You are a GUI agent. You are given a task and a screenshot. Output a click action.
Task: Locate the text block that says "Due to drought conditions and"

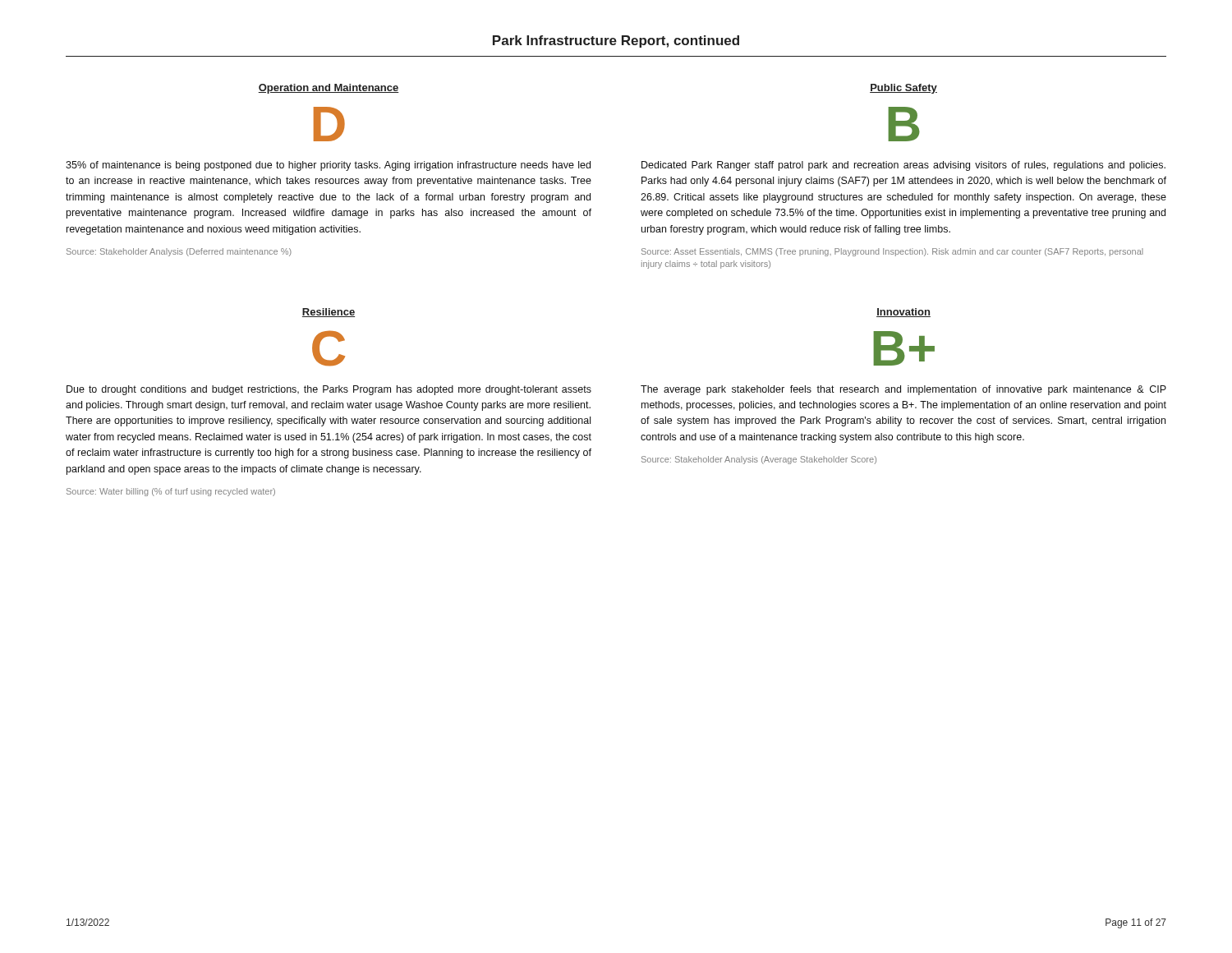pyautogui.click(x=329, y=429)
